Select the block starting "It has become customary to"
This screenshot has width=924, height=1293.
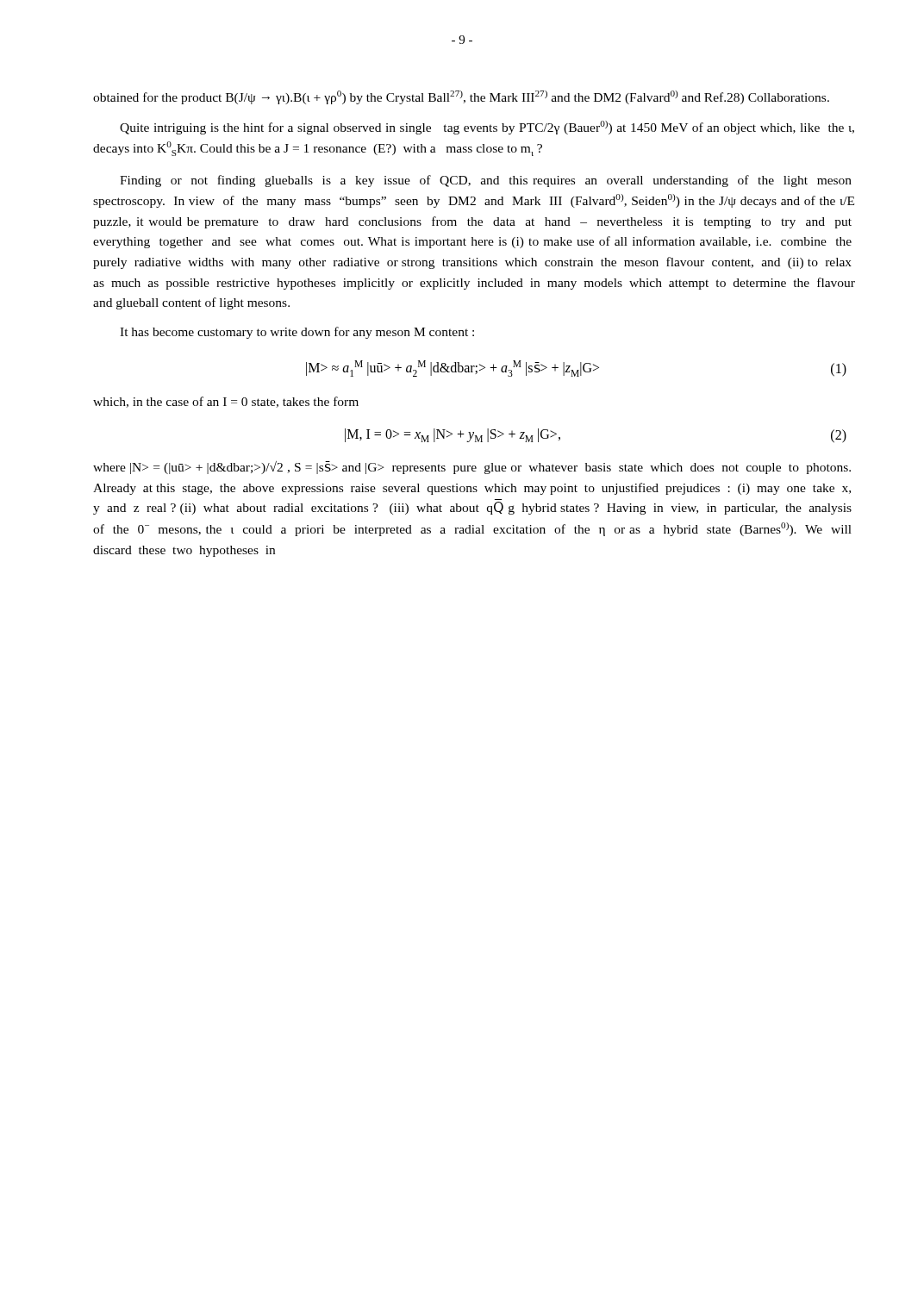(x=298, y=331)
